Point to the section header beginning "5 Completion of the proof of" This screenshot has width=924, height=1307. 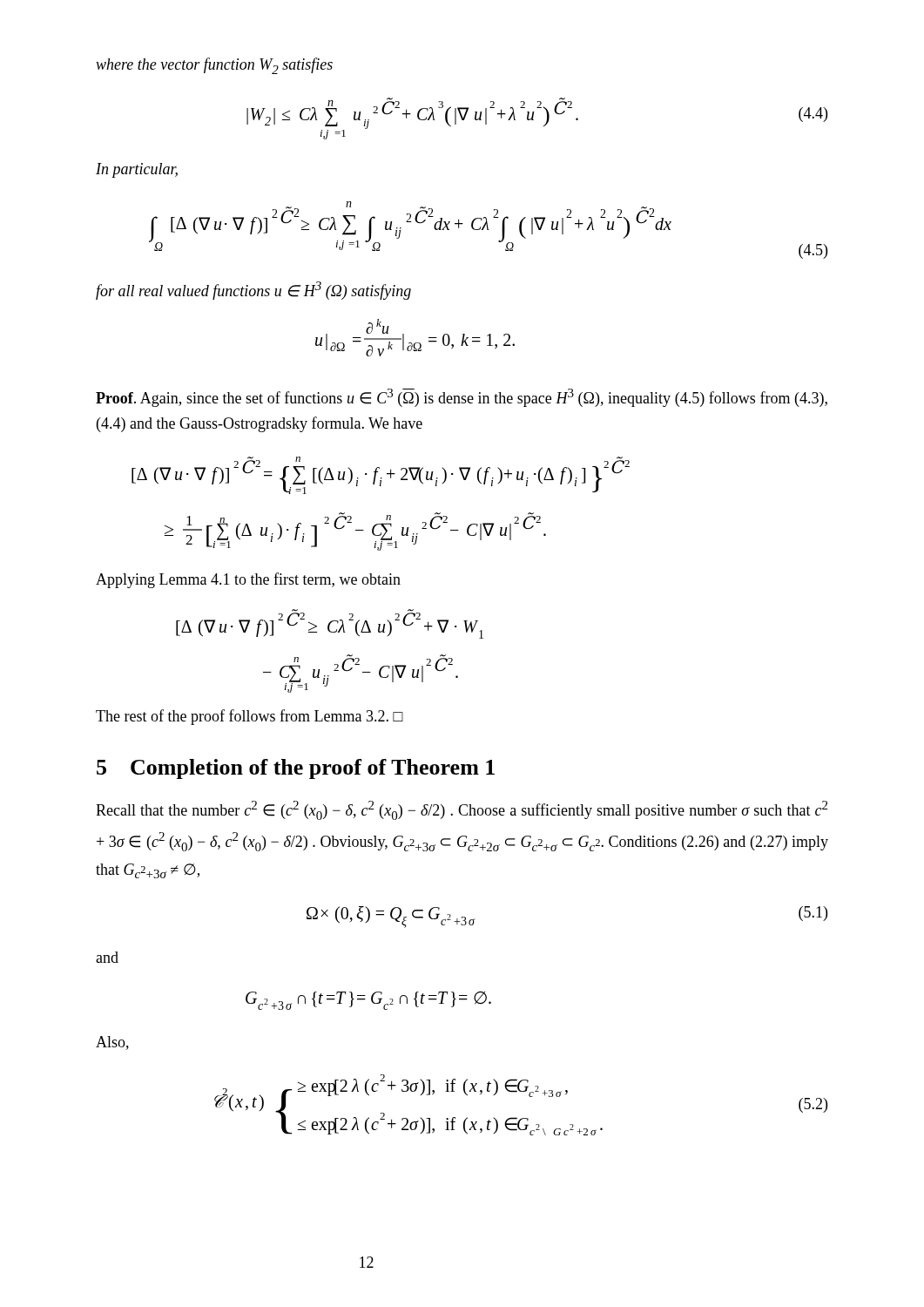tap(296, 768)
